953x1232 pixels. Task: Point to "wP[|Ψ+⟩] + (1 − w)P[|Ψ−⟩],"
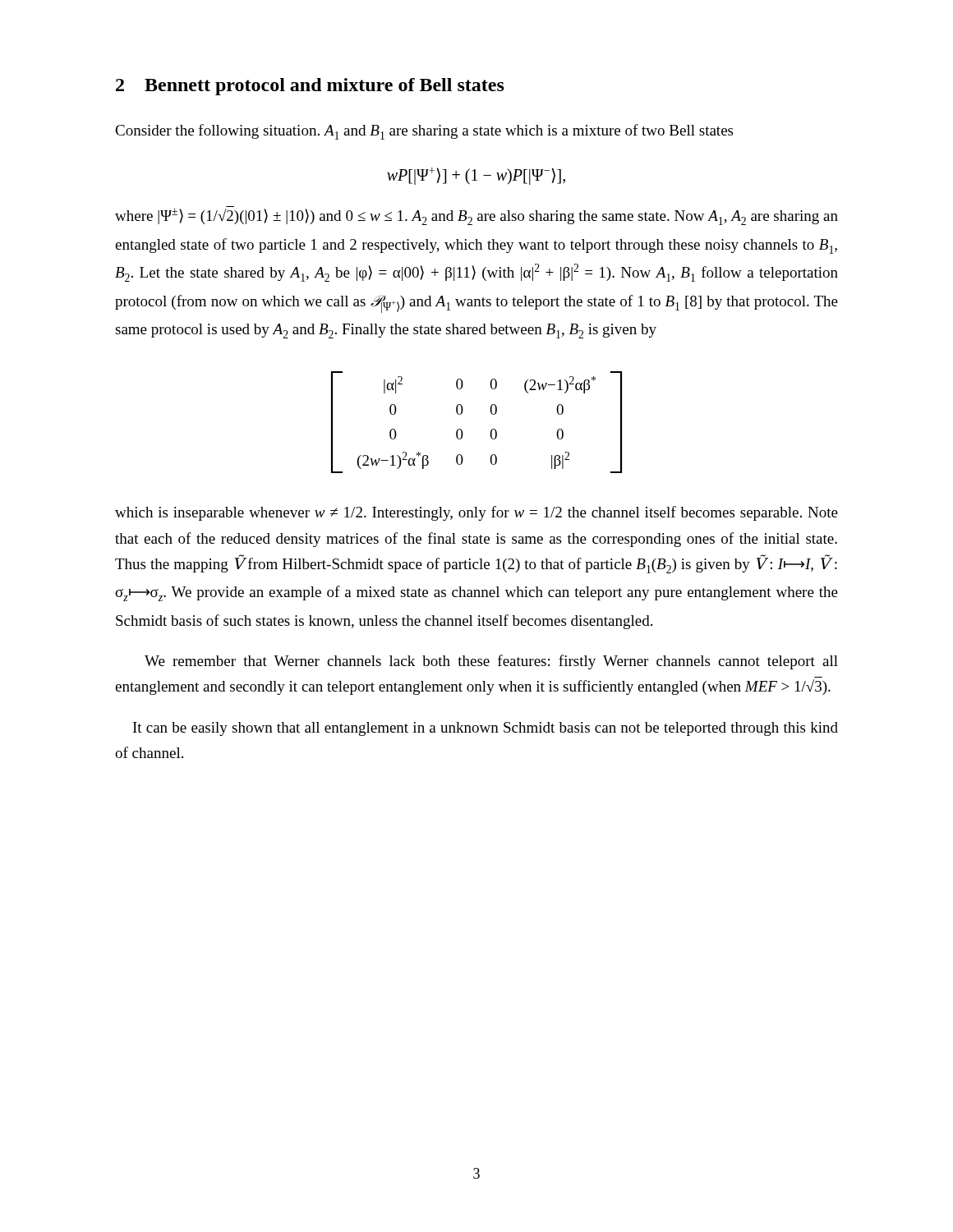click(x=476, y=174)
